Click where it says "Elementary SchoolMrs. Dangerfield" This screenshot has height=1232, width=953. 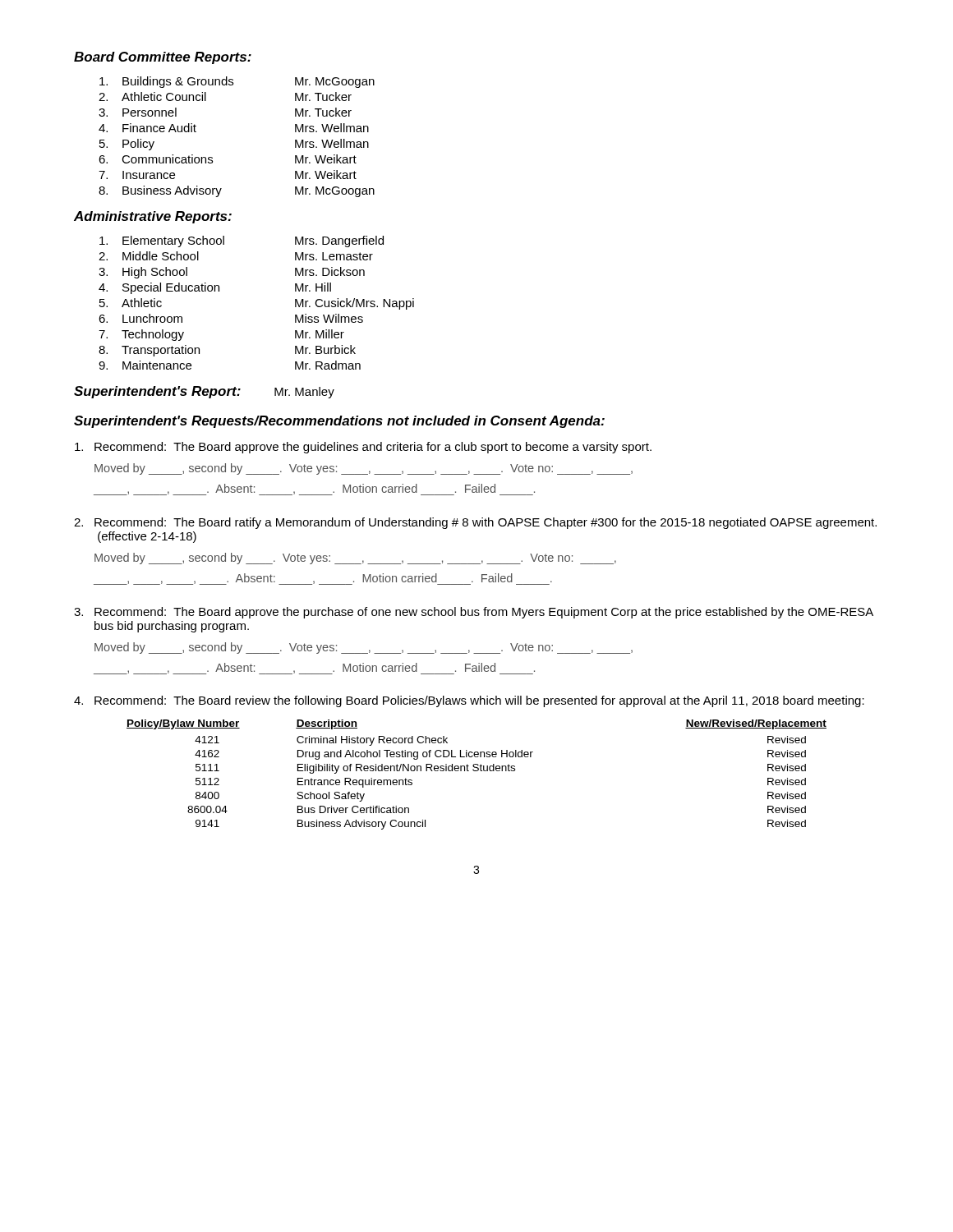(x=175, y=241)
